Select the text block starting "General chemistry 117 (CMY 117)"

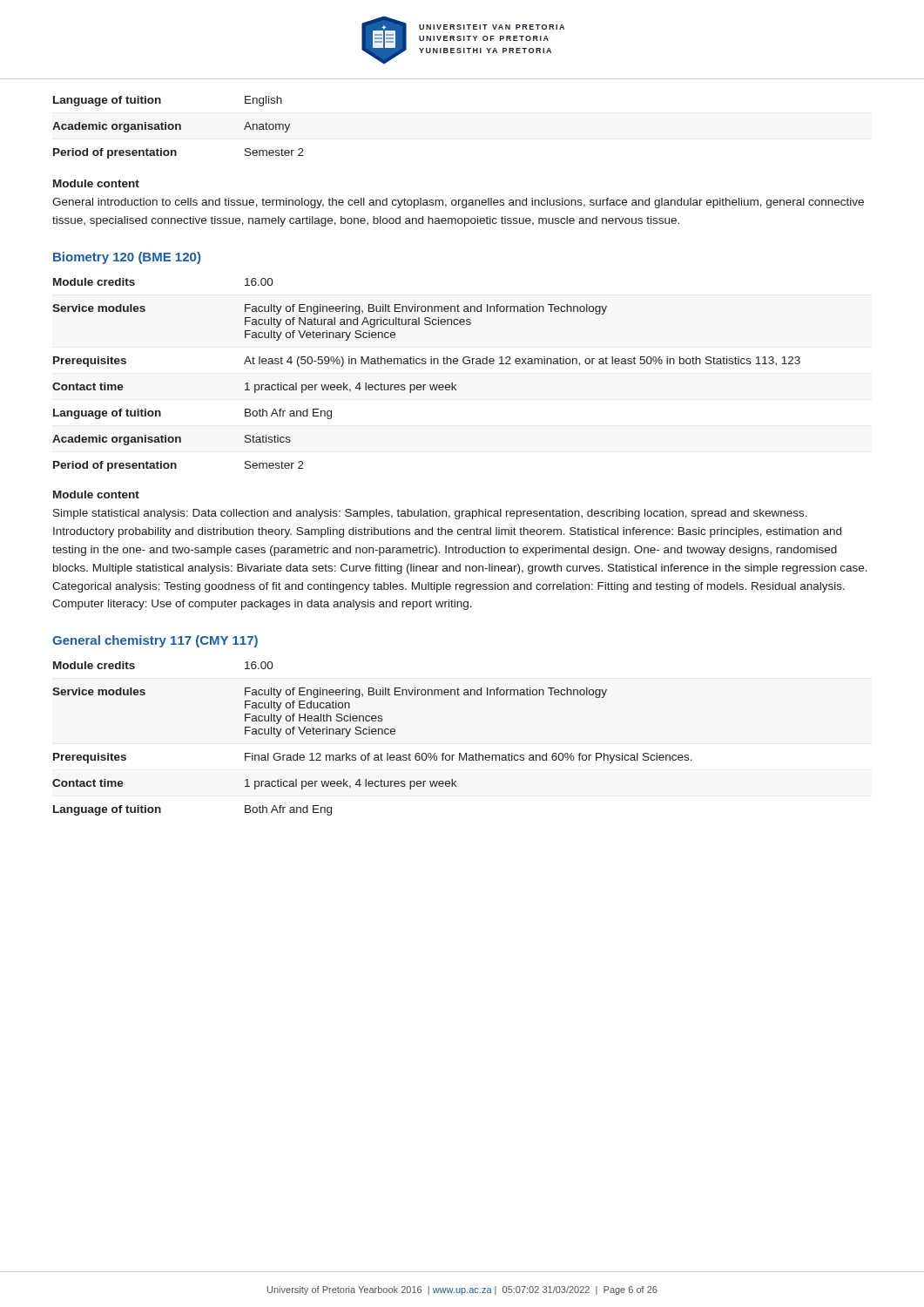click(x=155, y=640)
